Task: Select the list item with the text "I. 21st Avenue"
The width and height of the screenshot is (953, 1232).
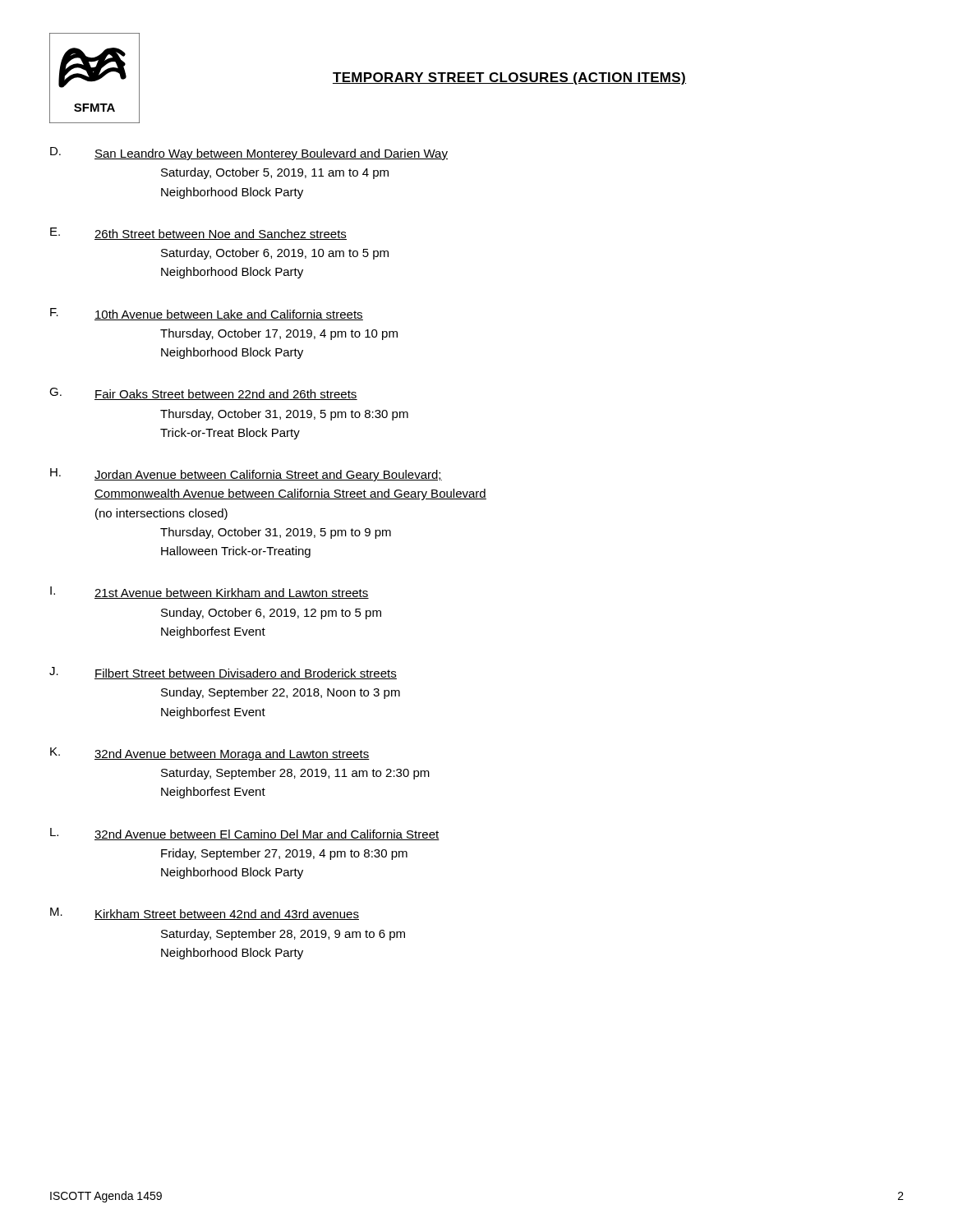Action: pos(209,593)
